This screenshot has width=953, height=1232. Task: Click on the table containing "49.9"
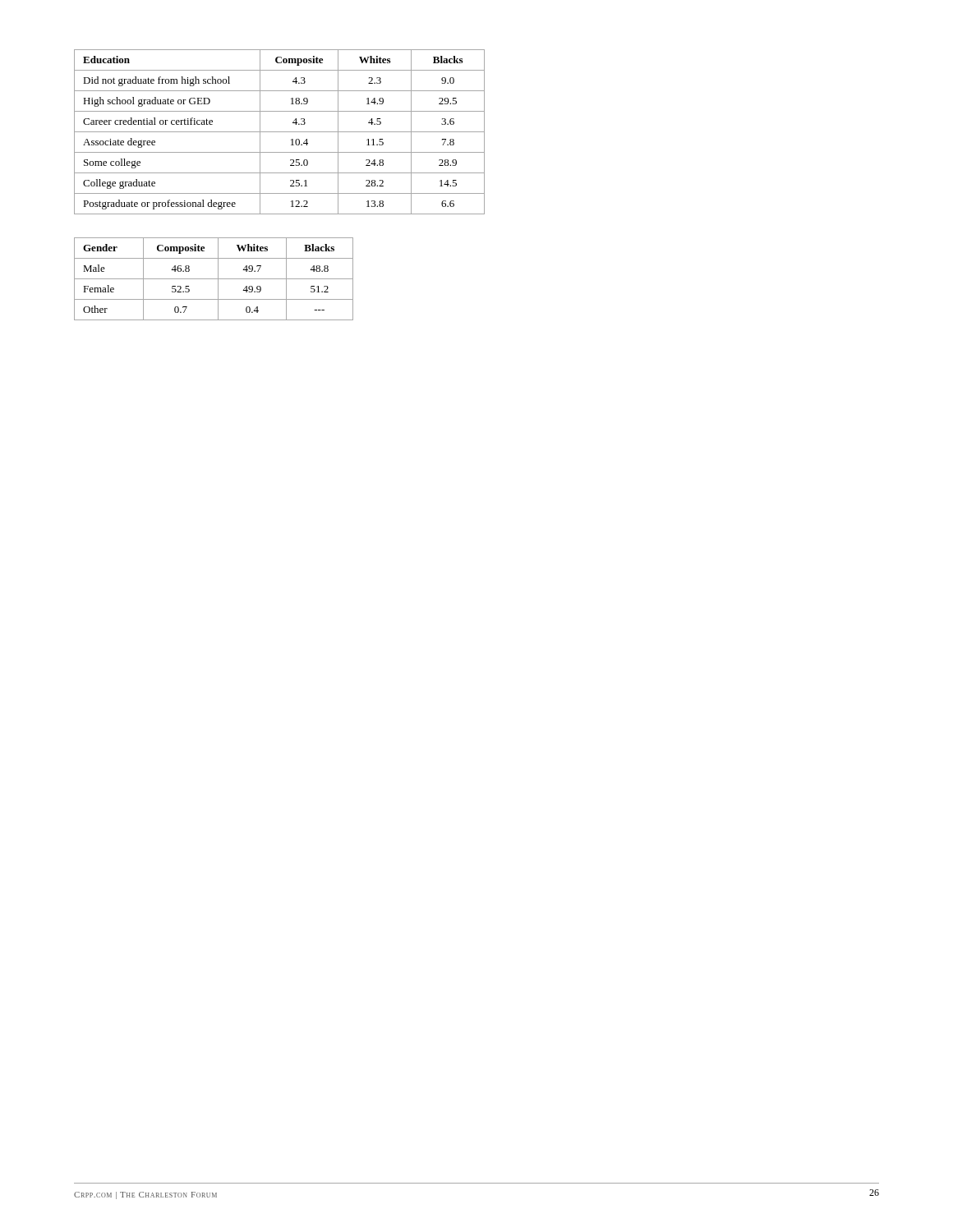pyautogui.click(x=476, y=279)
